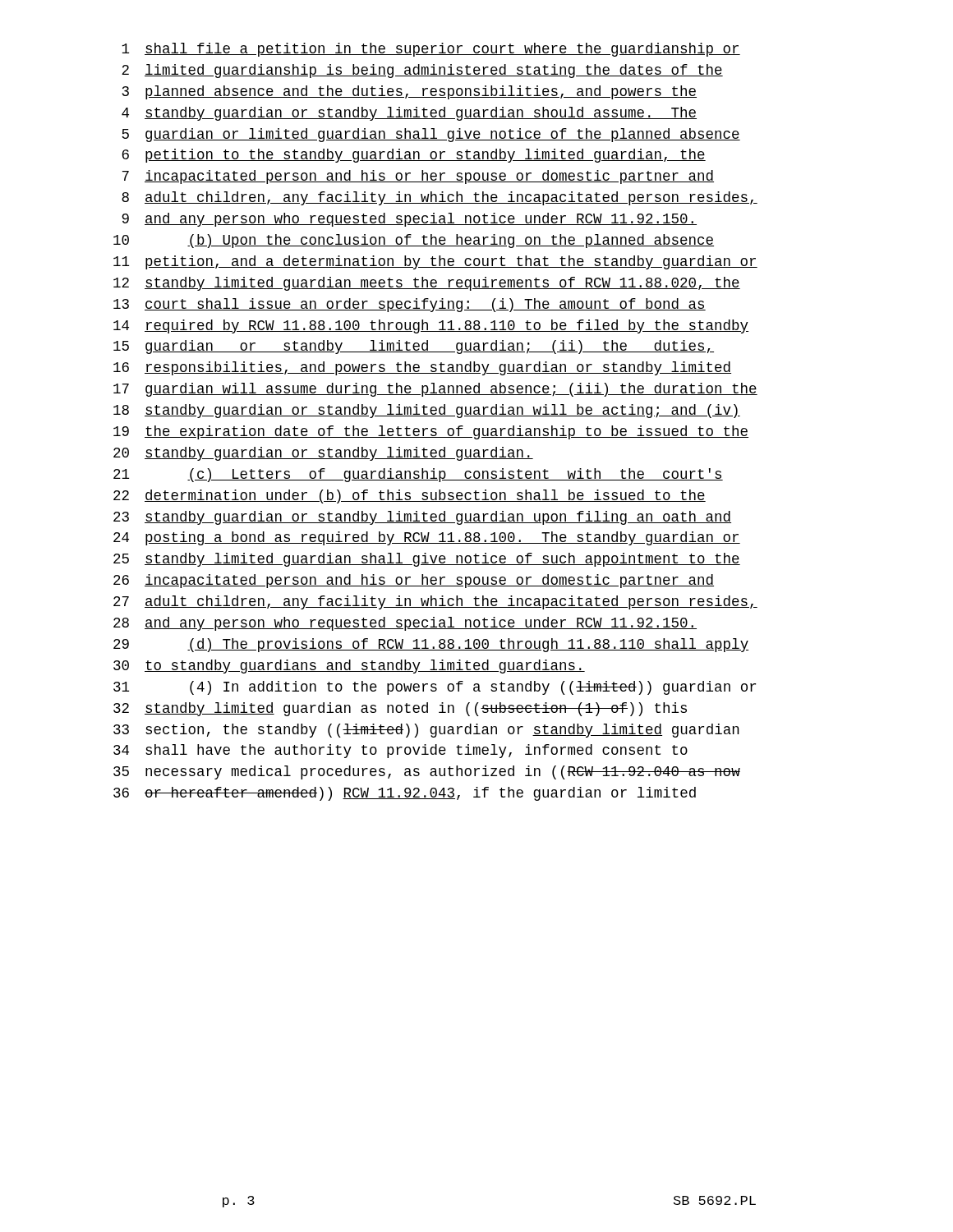Locate the text block starting "29 (d) The provisions of RCW 11.88.100 through"
953x1232 pixels.
pyautogui.click(x=419, y=646)
